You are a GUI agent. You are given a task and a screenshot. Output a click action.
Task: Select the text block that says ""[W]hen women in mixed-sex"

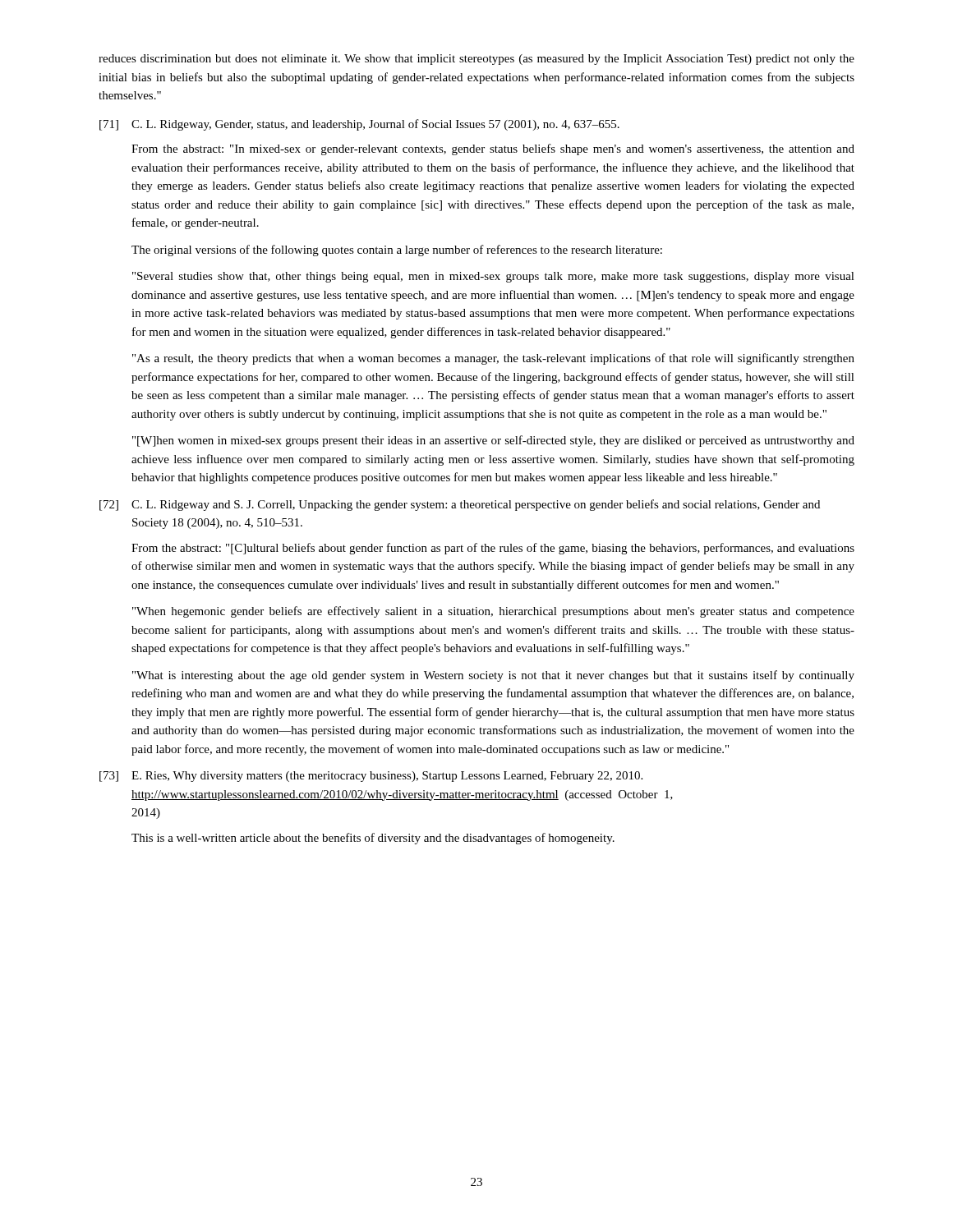point(493,459)
